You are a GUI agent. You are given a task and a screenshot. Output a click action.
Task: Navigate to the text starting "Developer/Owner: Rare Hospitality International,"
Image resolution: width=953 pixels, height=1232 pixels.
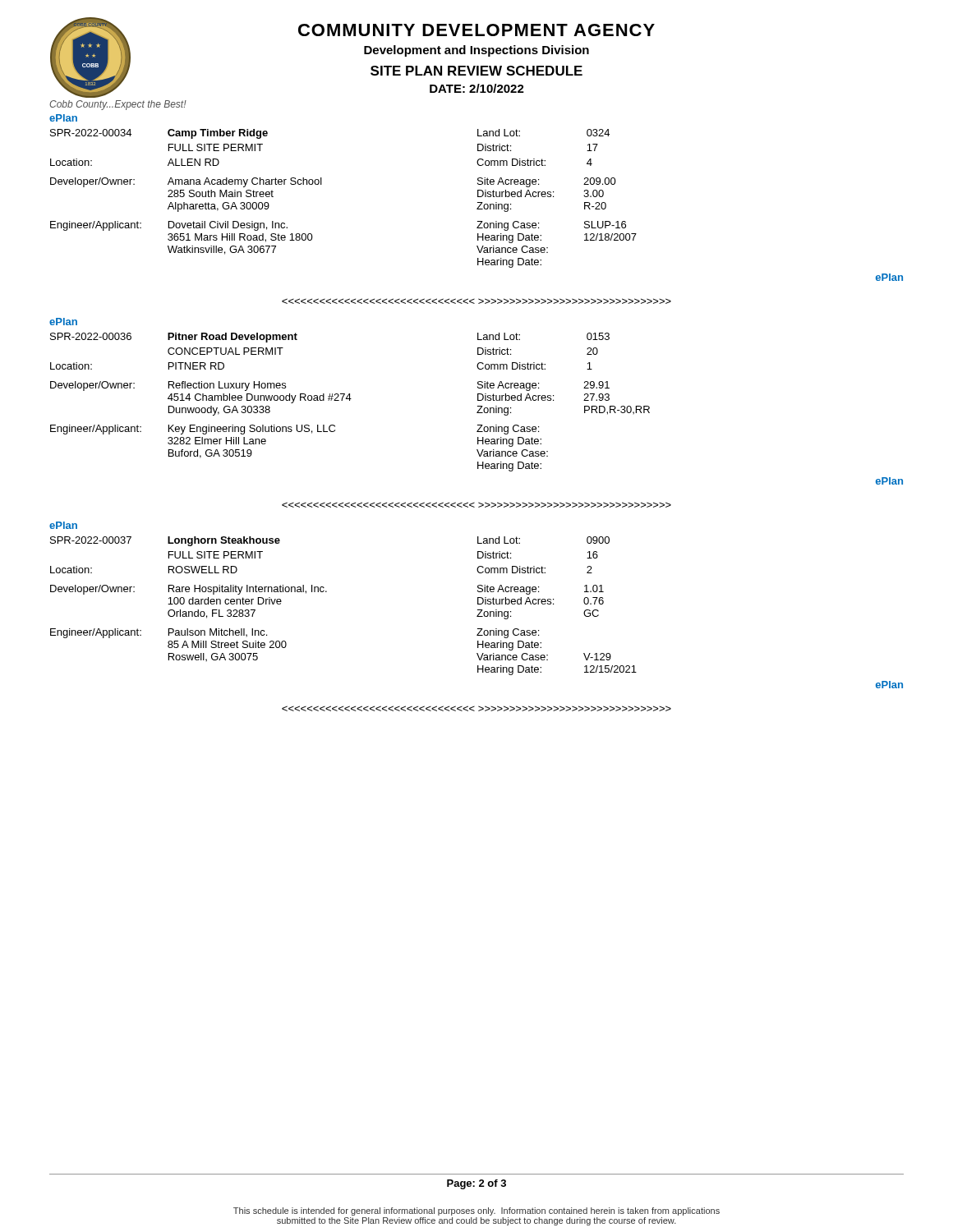476,601
